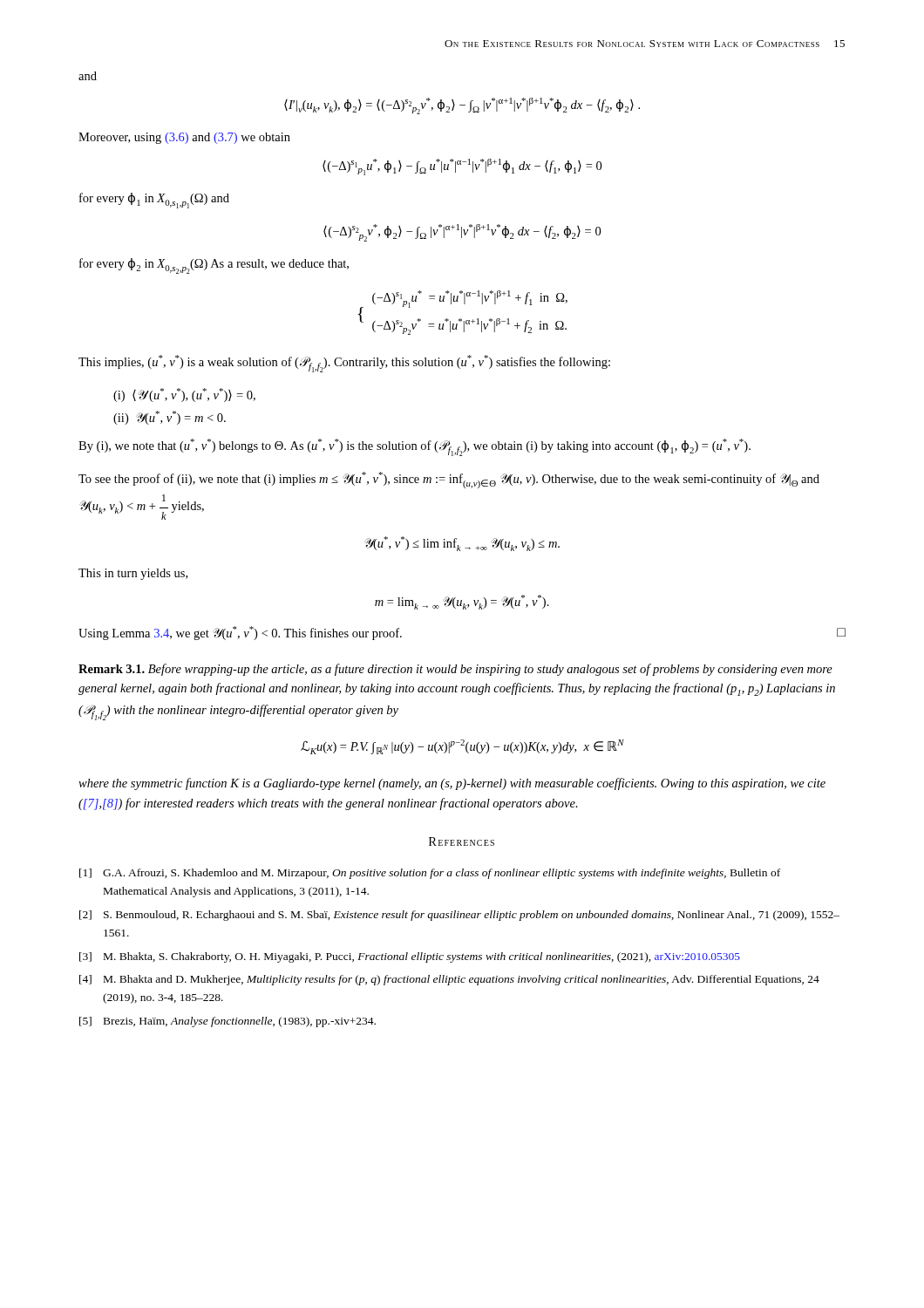The image size is (924, 1308).
Task: Locate the list item containing "[3] M. Bhakta, S."
Action: click(x=462, y=957)
